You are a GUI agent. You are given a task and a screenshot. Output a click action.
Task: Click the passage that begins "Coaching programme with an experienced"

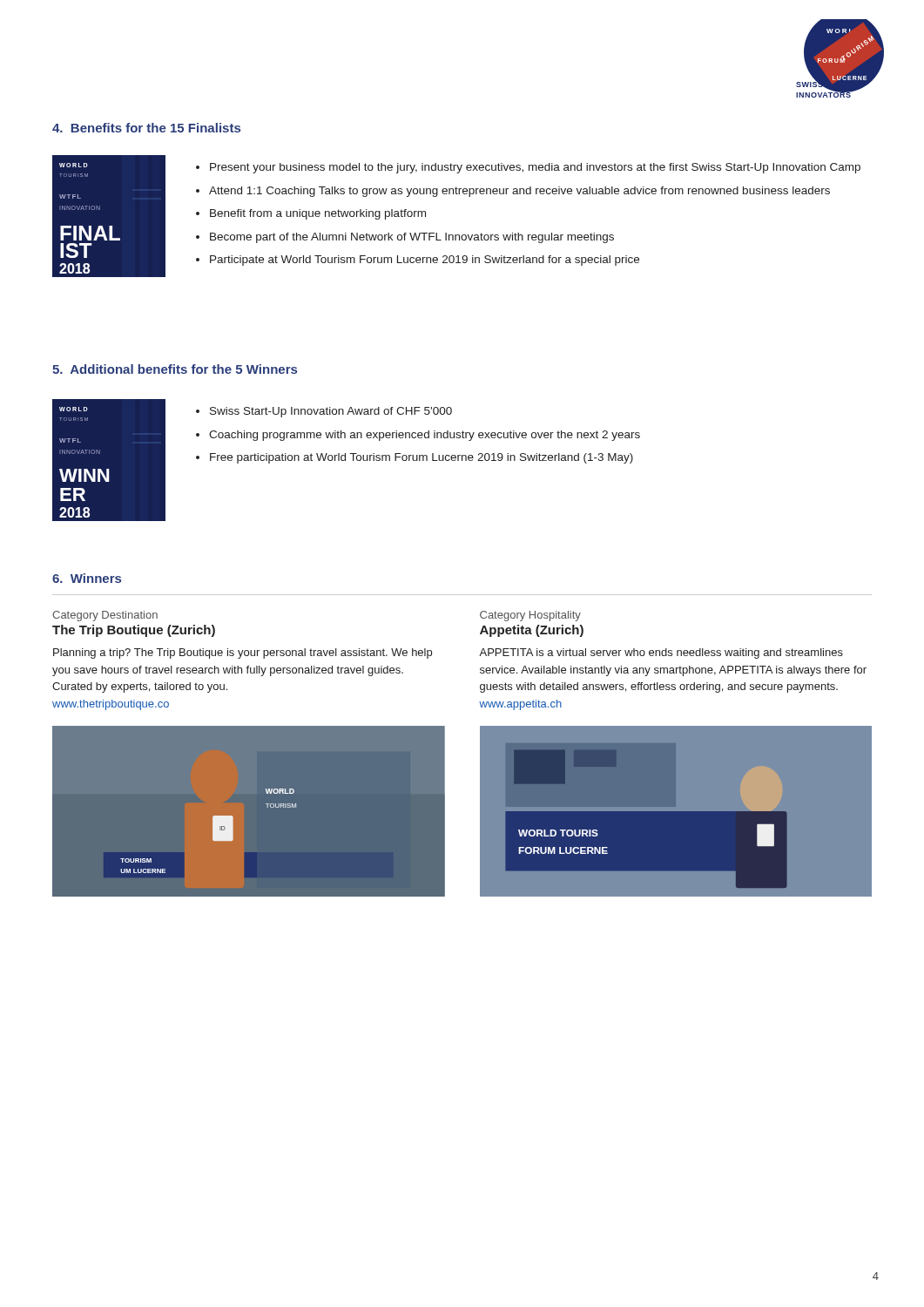point(425,434)
